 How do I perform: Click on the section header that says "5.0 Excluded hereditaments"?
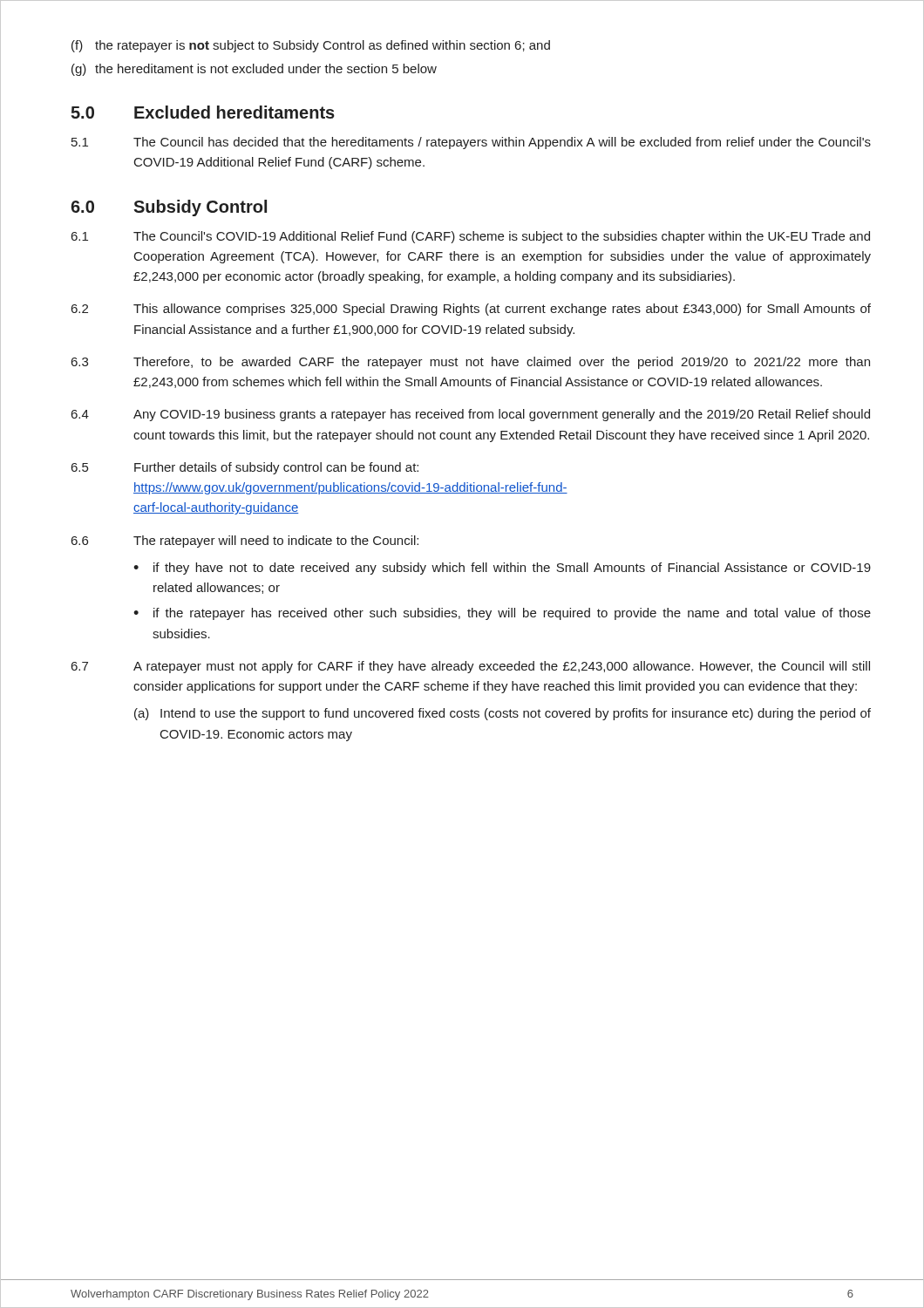(203, 113)
